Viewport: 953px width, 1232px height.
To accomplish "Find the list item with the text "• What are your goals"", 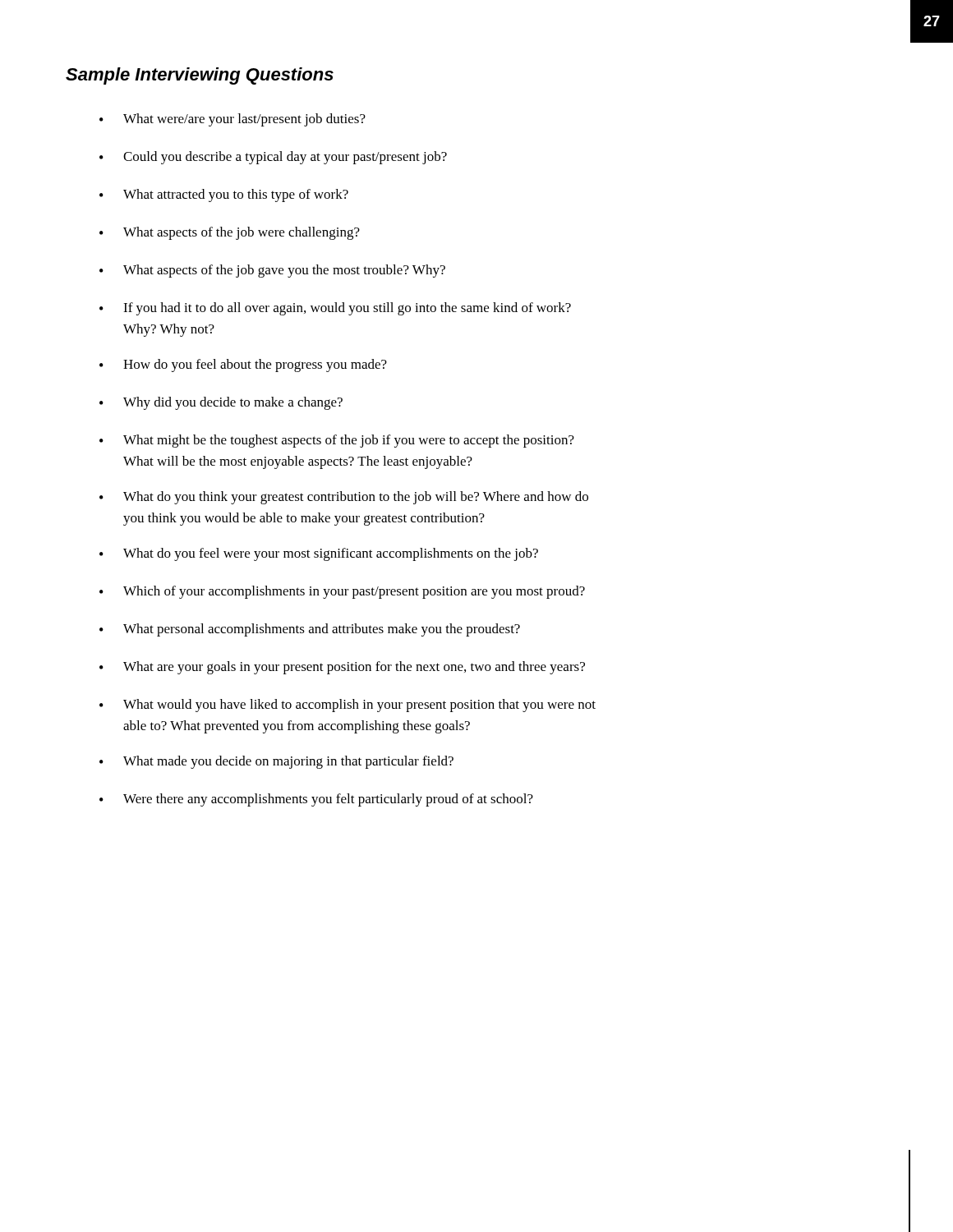I will click(x=485, y=668).
